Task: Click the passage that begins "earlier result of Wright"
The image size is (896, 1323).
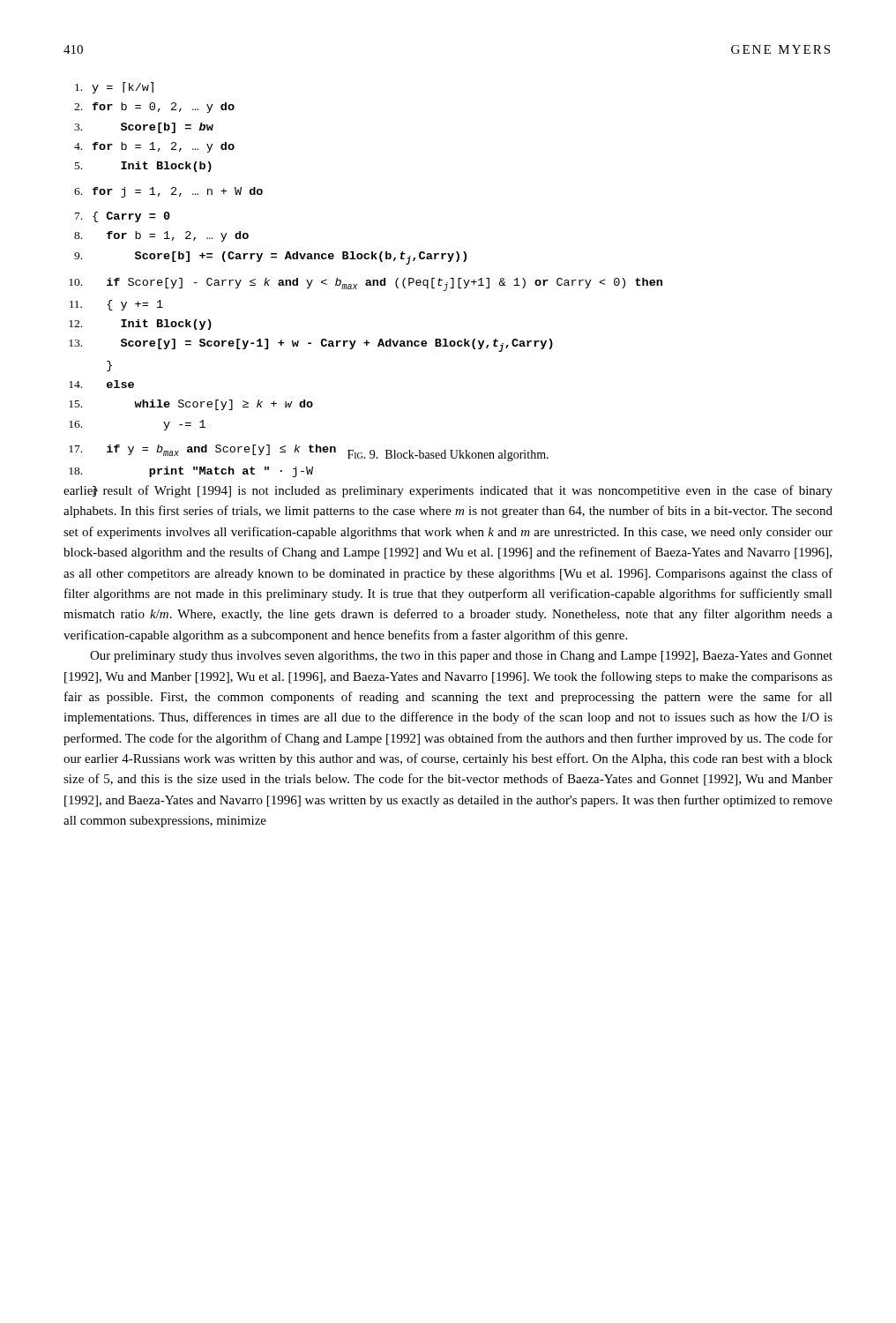Action: [448, 656]
